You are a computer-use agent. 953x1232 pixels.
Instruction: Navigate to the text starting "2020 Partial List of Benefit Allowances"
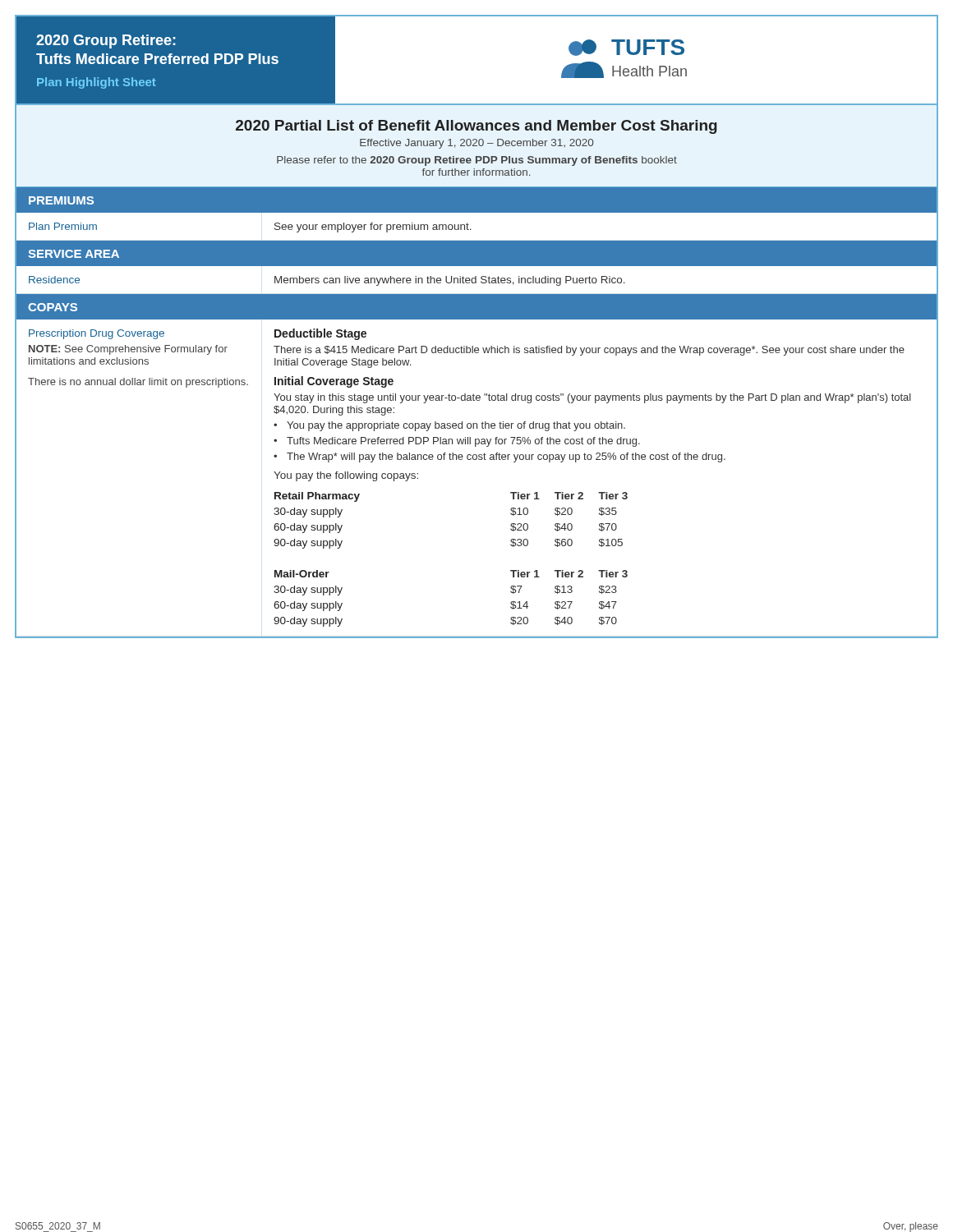click(476, 147)
